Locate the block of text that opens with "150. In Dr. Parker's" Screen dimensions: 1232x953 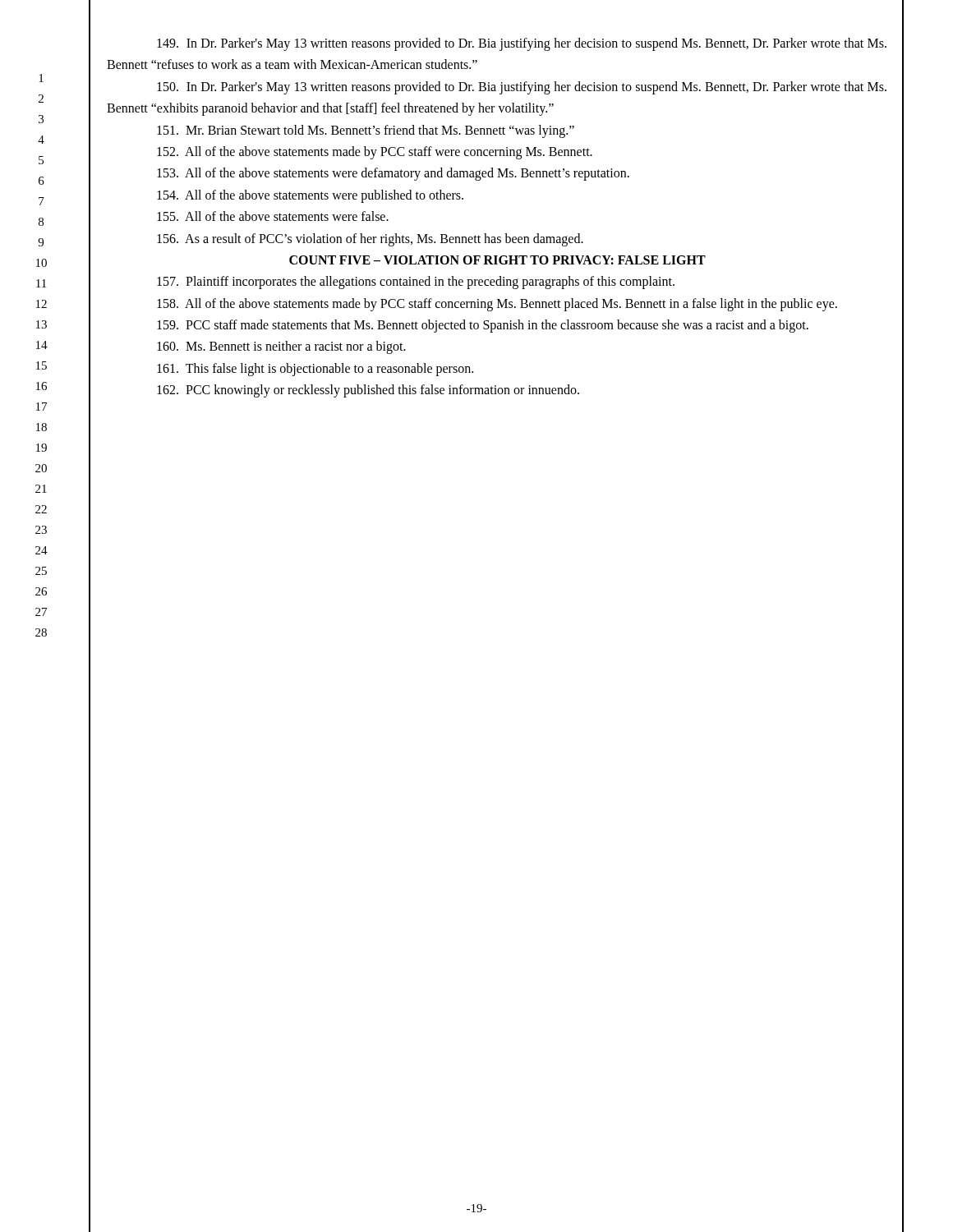click(497, 98)
